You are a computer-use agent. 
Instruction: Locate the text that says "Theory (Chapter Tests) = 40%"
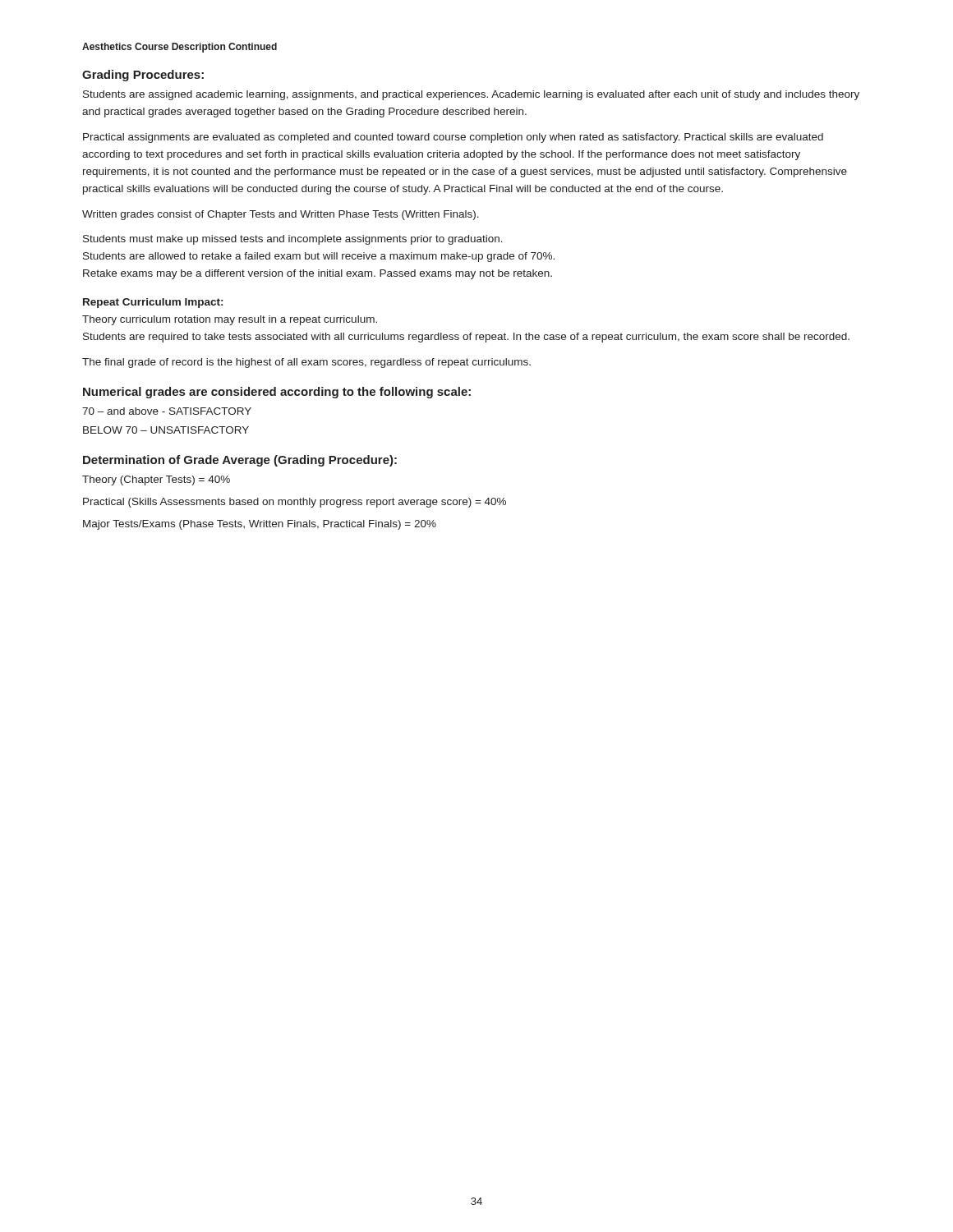pos(156,479)
